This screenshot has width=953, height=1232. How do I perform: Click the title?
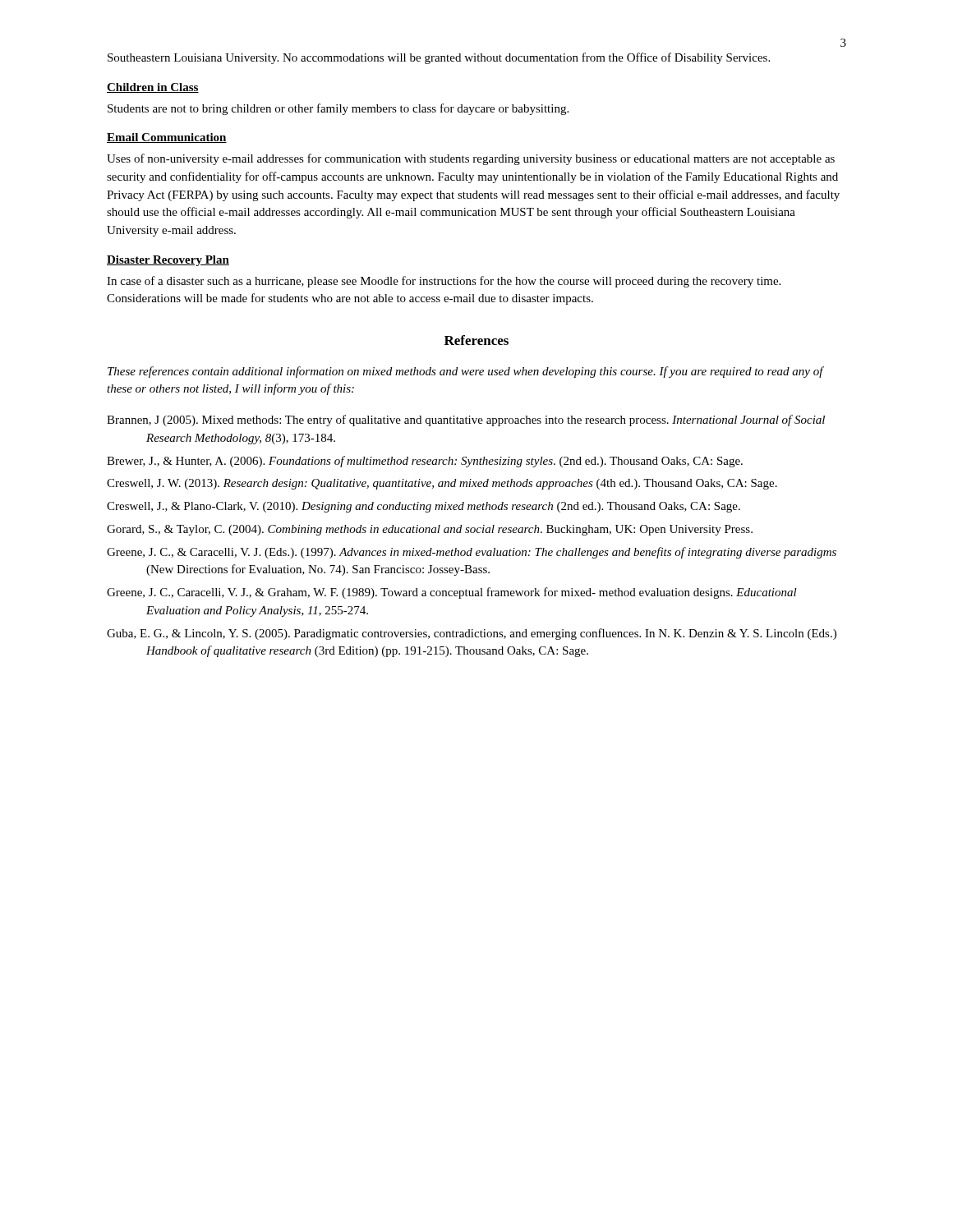coord(476,340)
